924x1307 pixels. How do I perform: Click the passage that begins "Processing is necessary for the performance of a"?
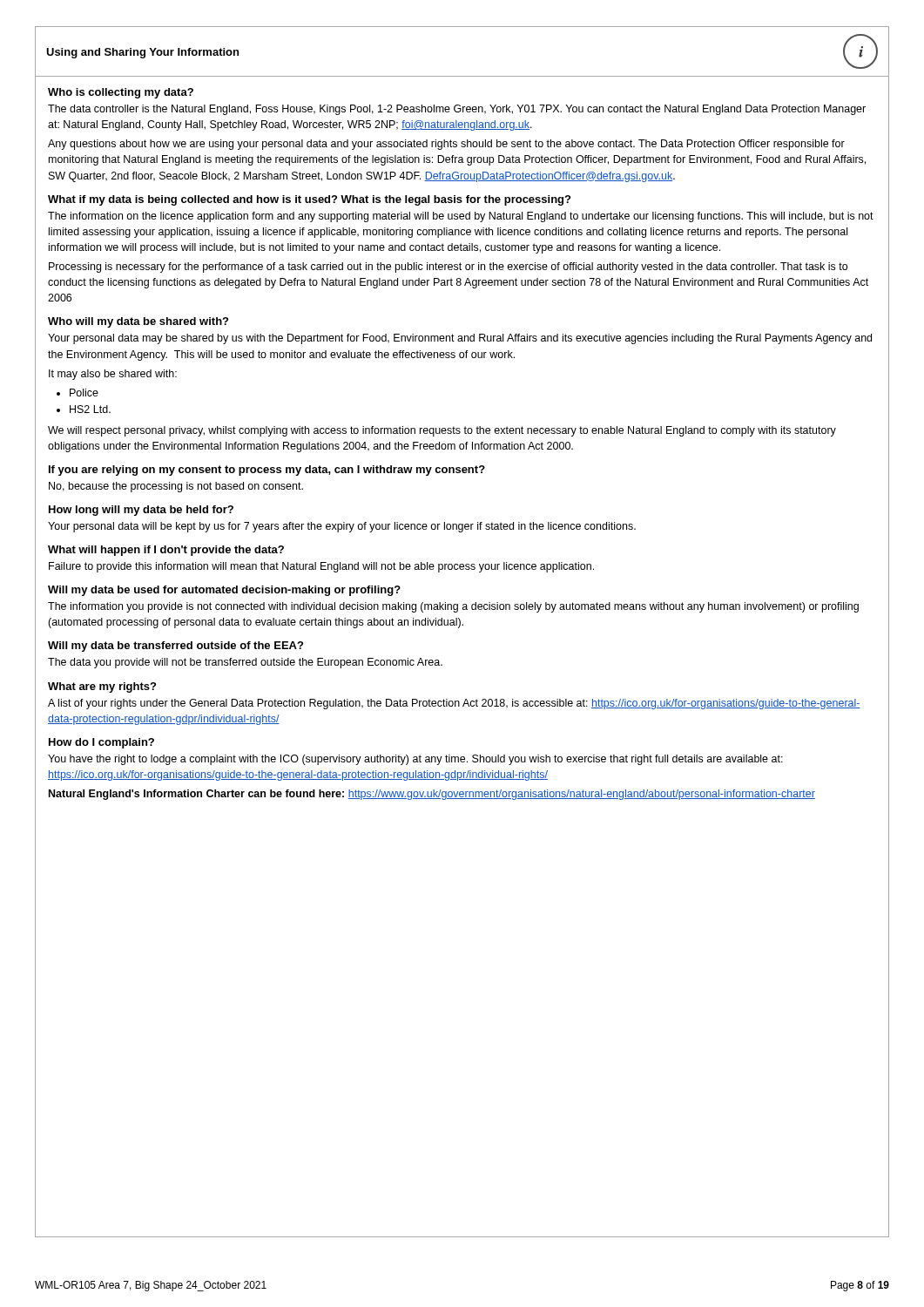(458, 282)
